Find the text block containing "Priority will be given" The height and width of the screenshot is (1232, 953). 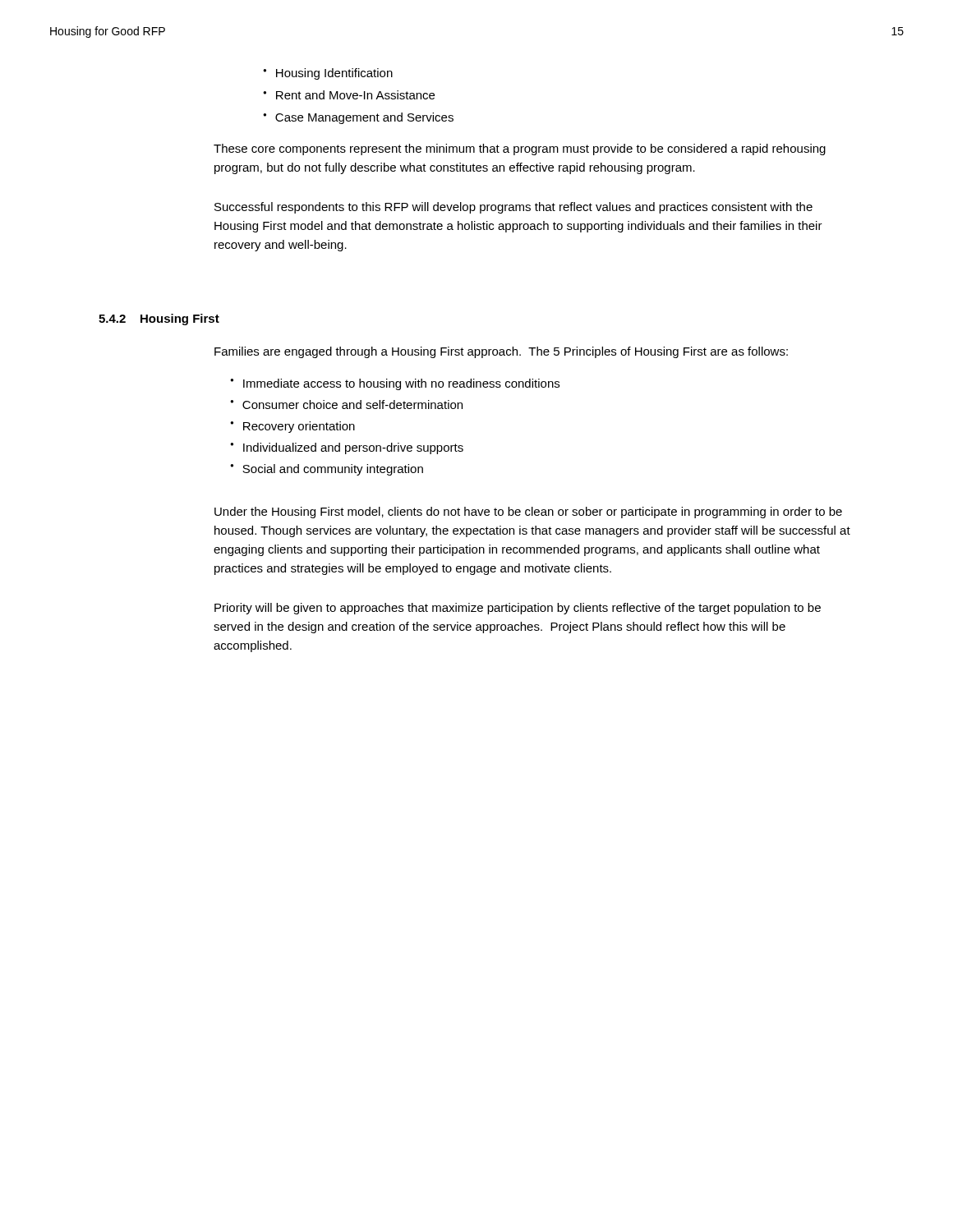(x=517, y=626)
